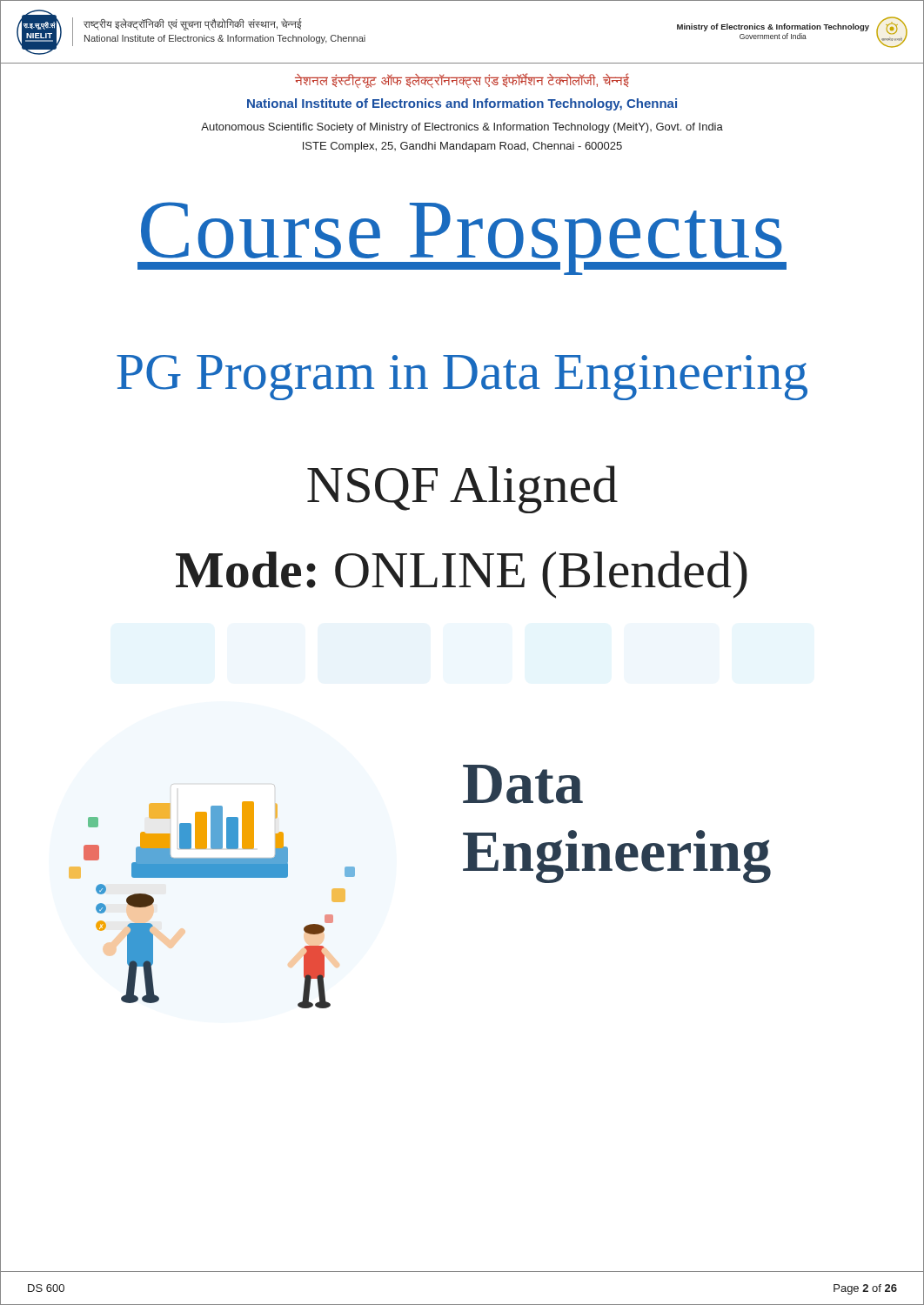Viewport: 924px width, 1305px height.
Task: Find the illustration
Action: pos(223,862)
